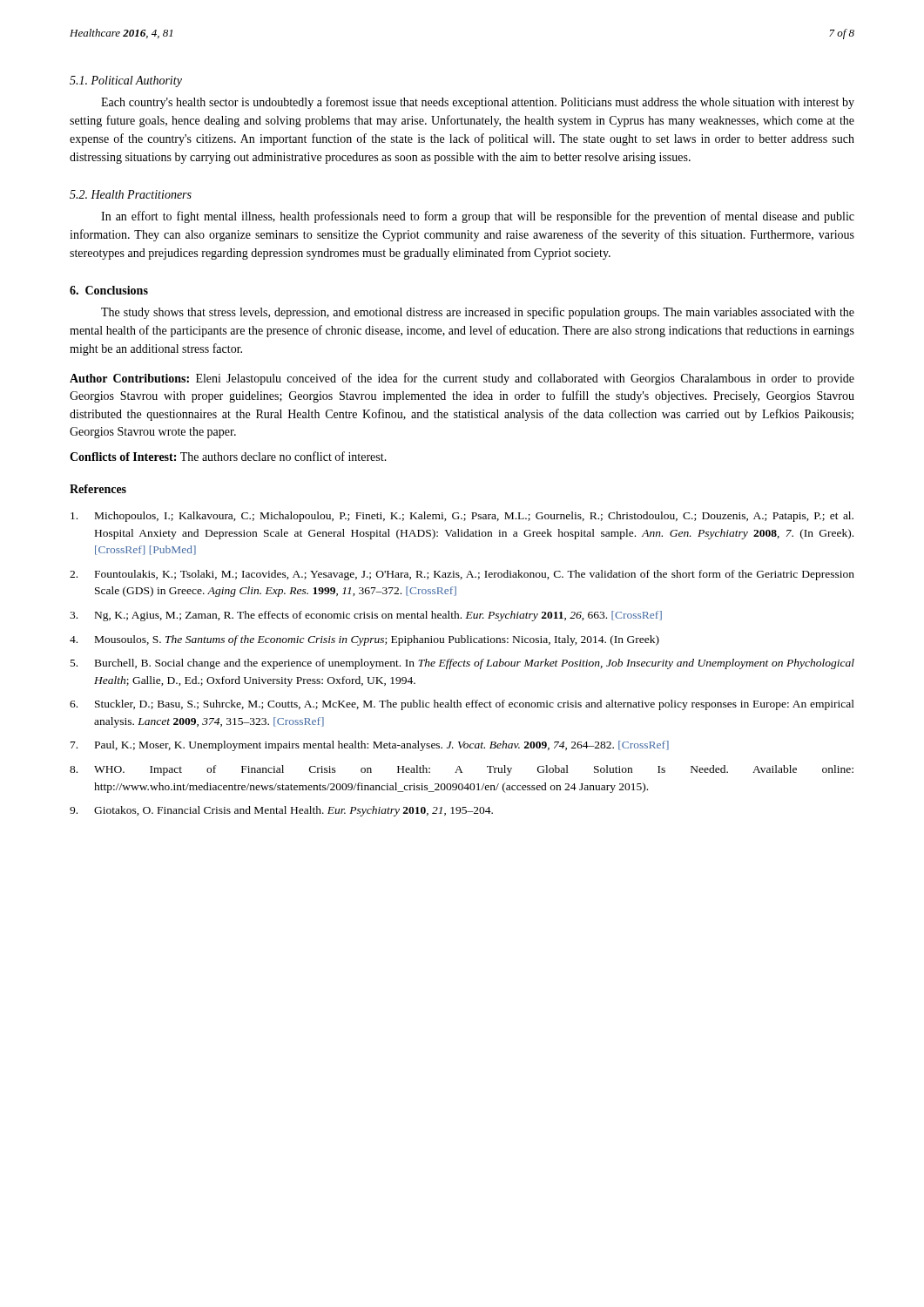Locate the block of text that opens with "Conflicts of Interest: The authors declare no conflict"
924x1307 pixels.
coord(228,457)
